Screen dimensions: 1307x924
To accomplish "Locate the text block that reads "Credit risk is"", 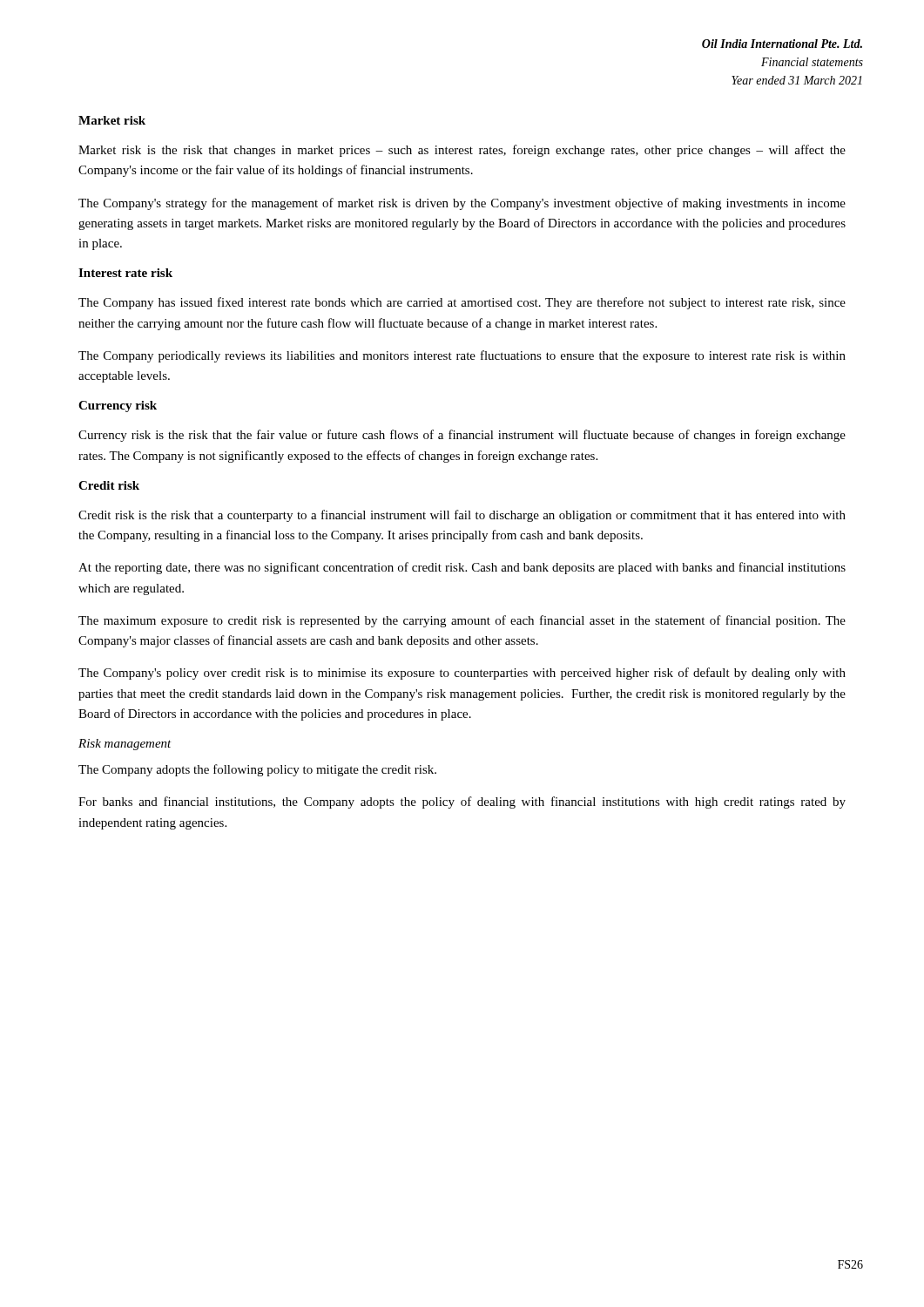I will coord(462,525).
